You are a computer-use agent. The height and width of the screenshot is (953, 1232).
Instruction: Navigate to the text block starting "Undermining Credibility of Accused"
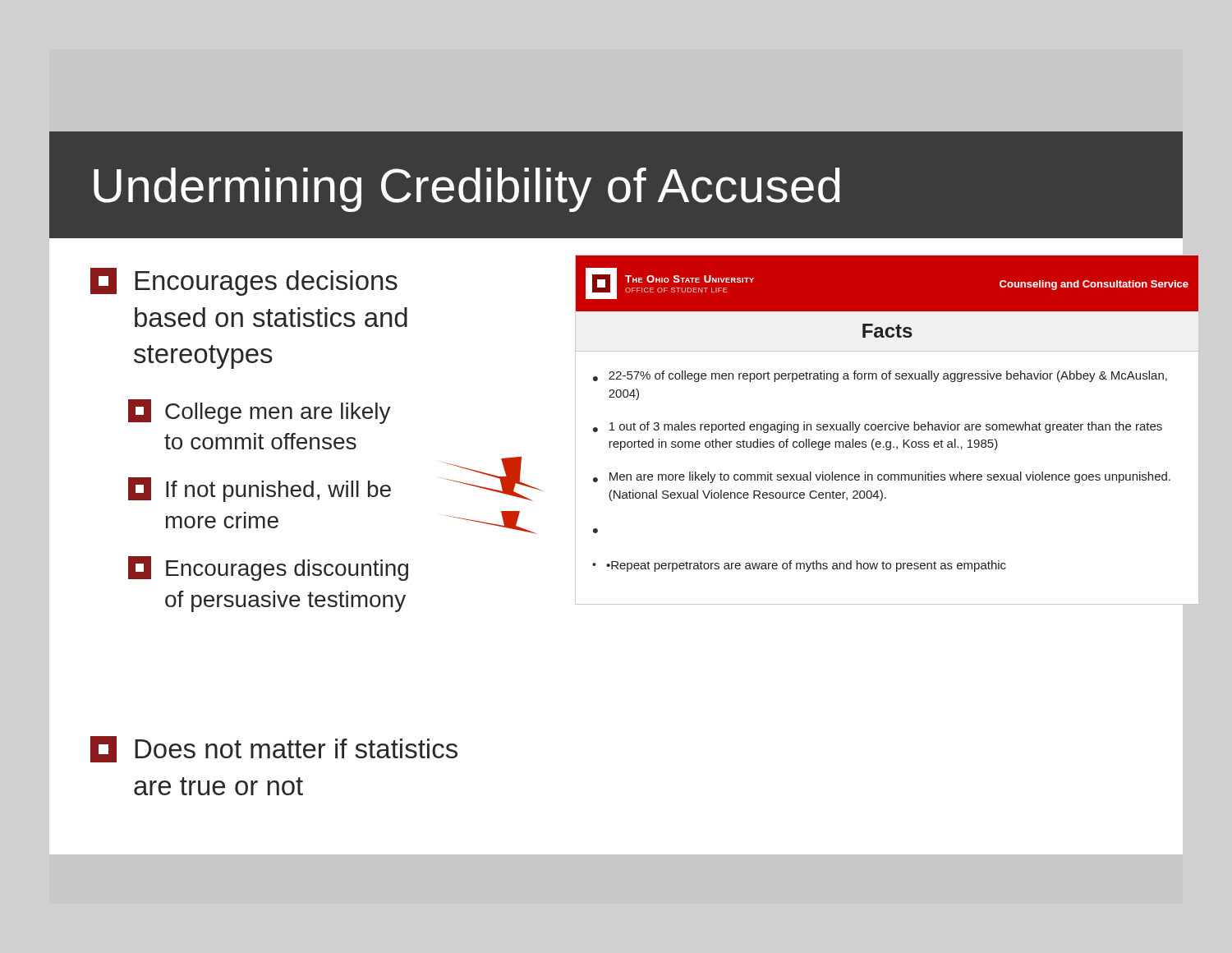467,185
